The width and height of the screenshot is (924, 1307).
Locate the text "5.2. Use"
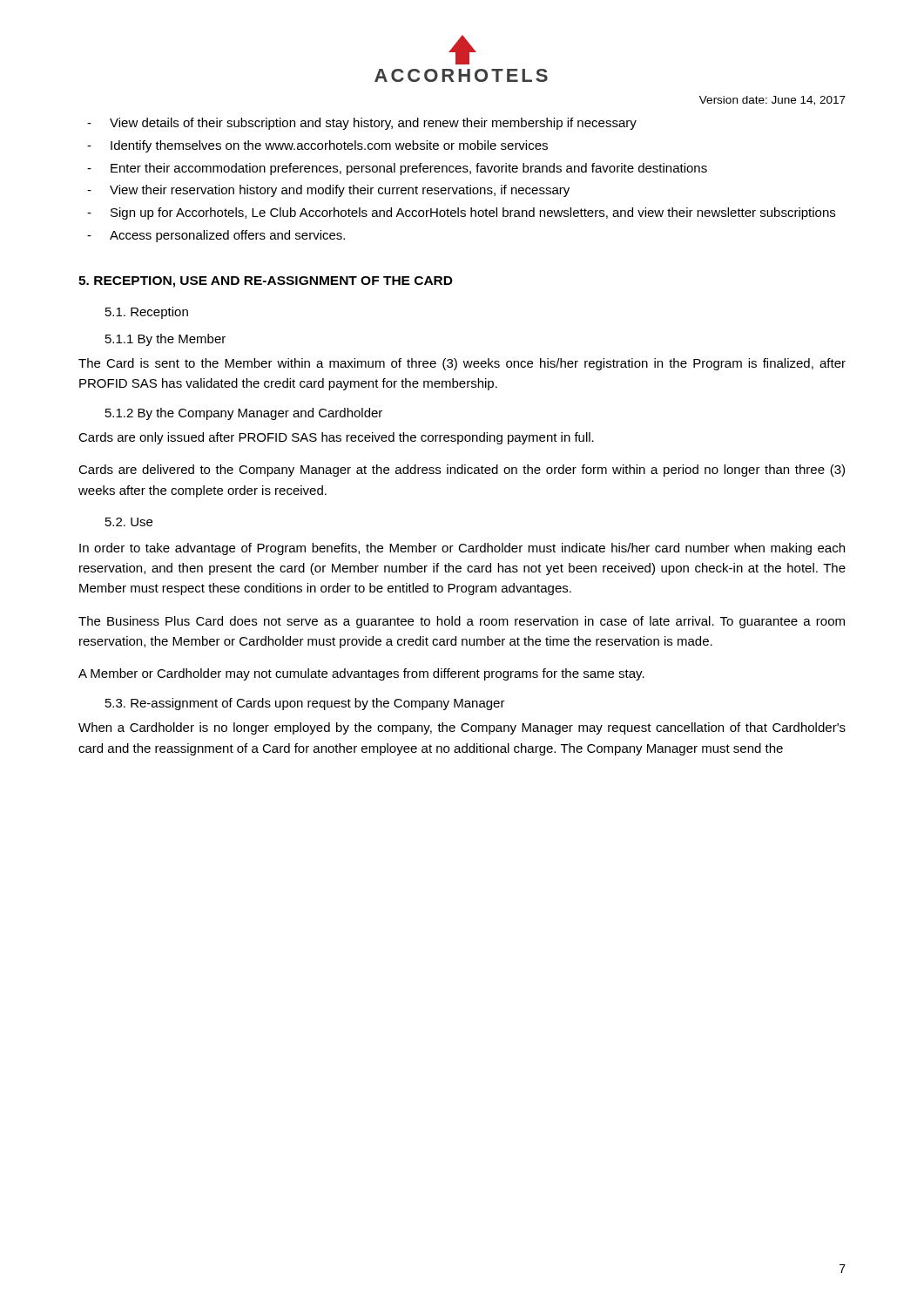point(129,521)
